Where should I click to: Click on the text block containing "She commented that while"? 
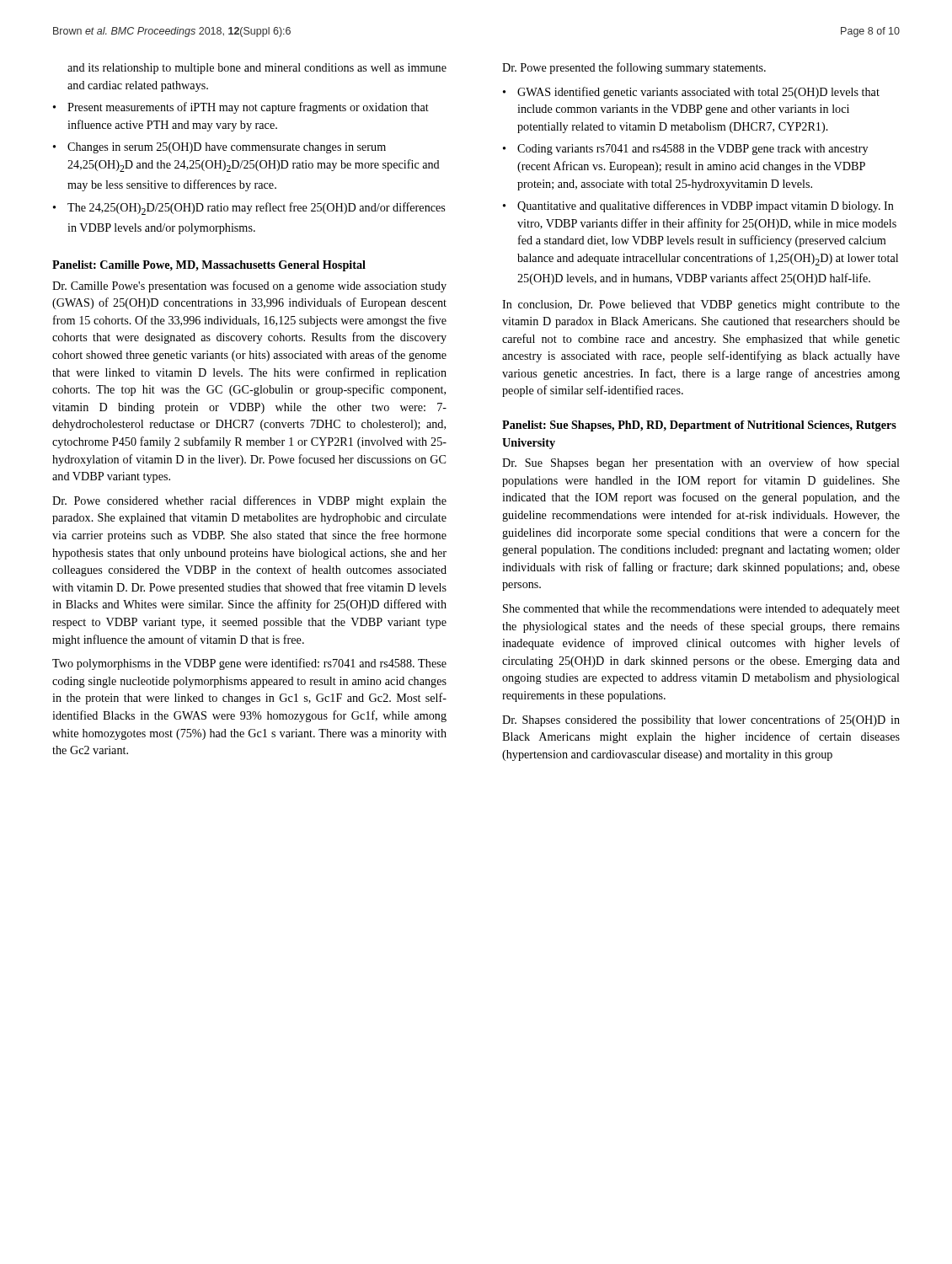coord(701,652)
